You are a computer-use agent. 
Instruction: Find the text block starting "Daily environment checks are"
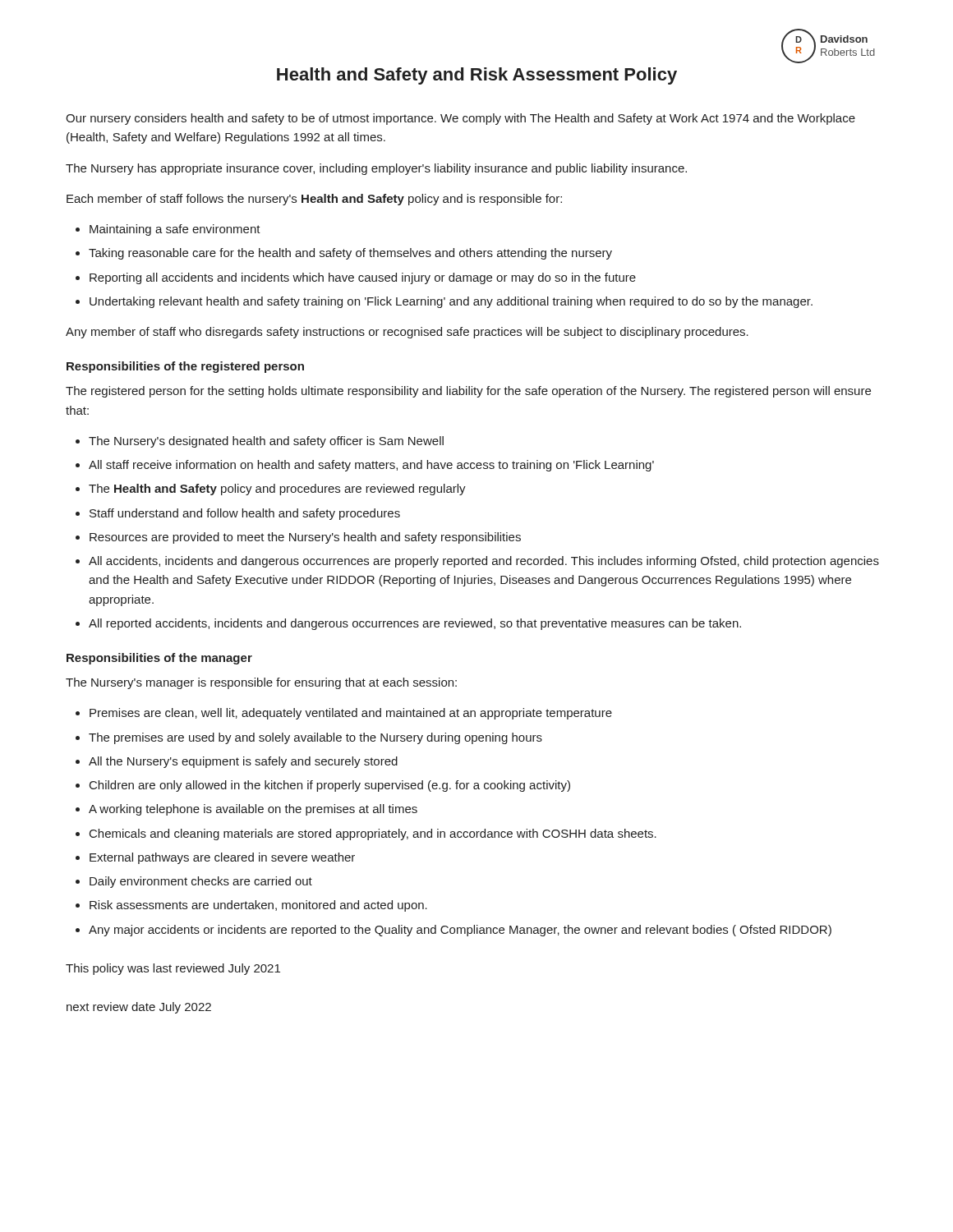pos(194,882)
